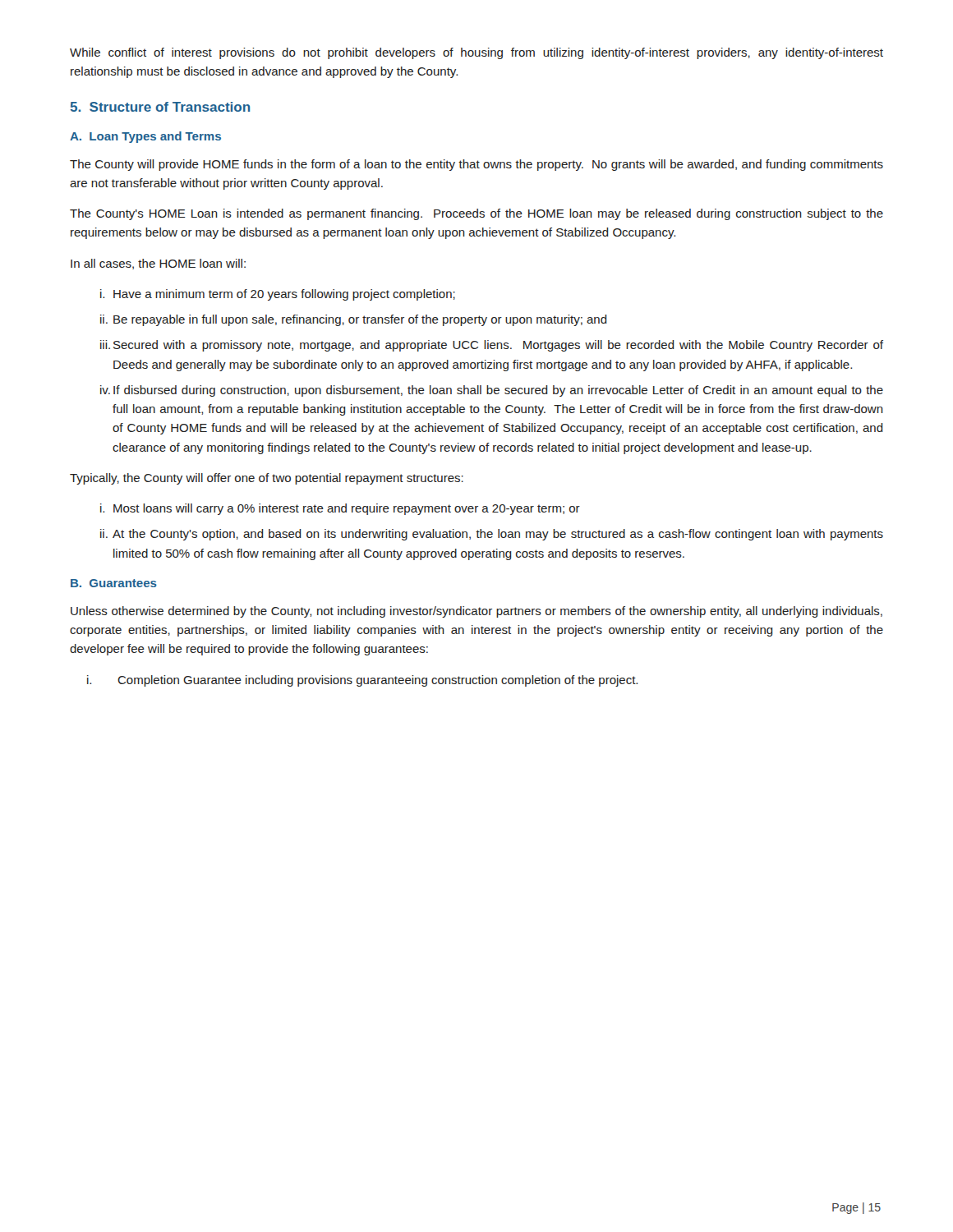The height and width of the screenshot is (1232, 953).
Task: Point to the region starting "In all cases, the HOME loan will:"
Action: click(158, 264)
